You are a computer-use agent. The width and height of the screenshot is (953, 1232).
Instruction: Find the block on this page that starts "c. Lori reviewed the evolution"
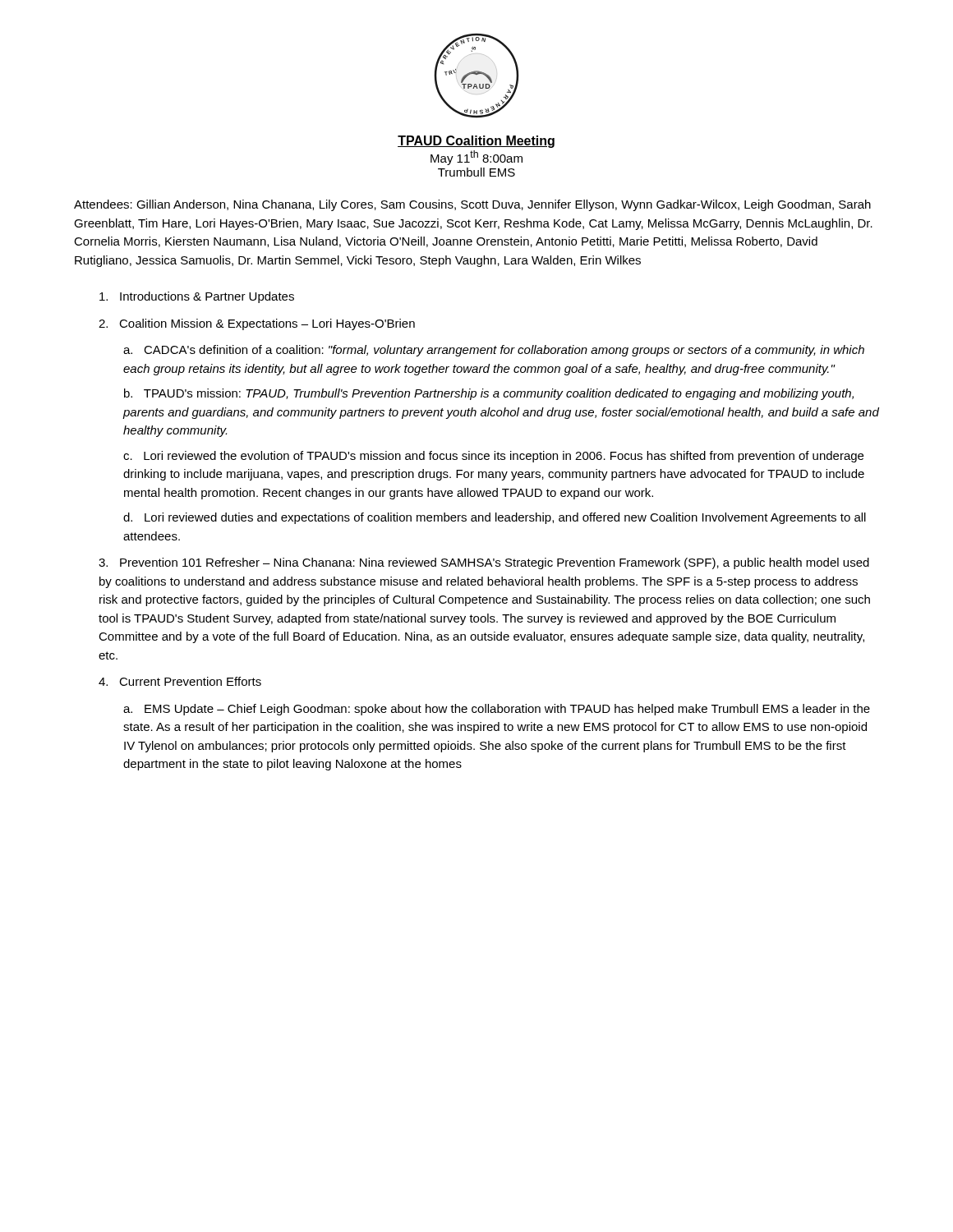coord(494,474)
